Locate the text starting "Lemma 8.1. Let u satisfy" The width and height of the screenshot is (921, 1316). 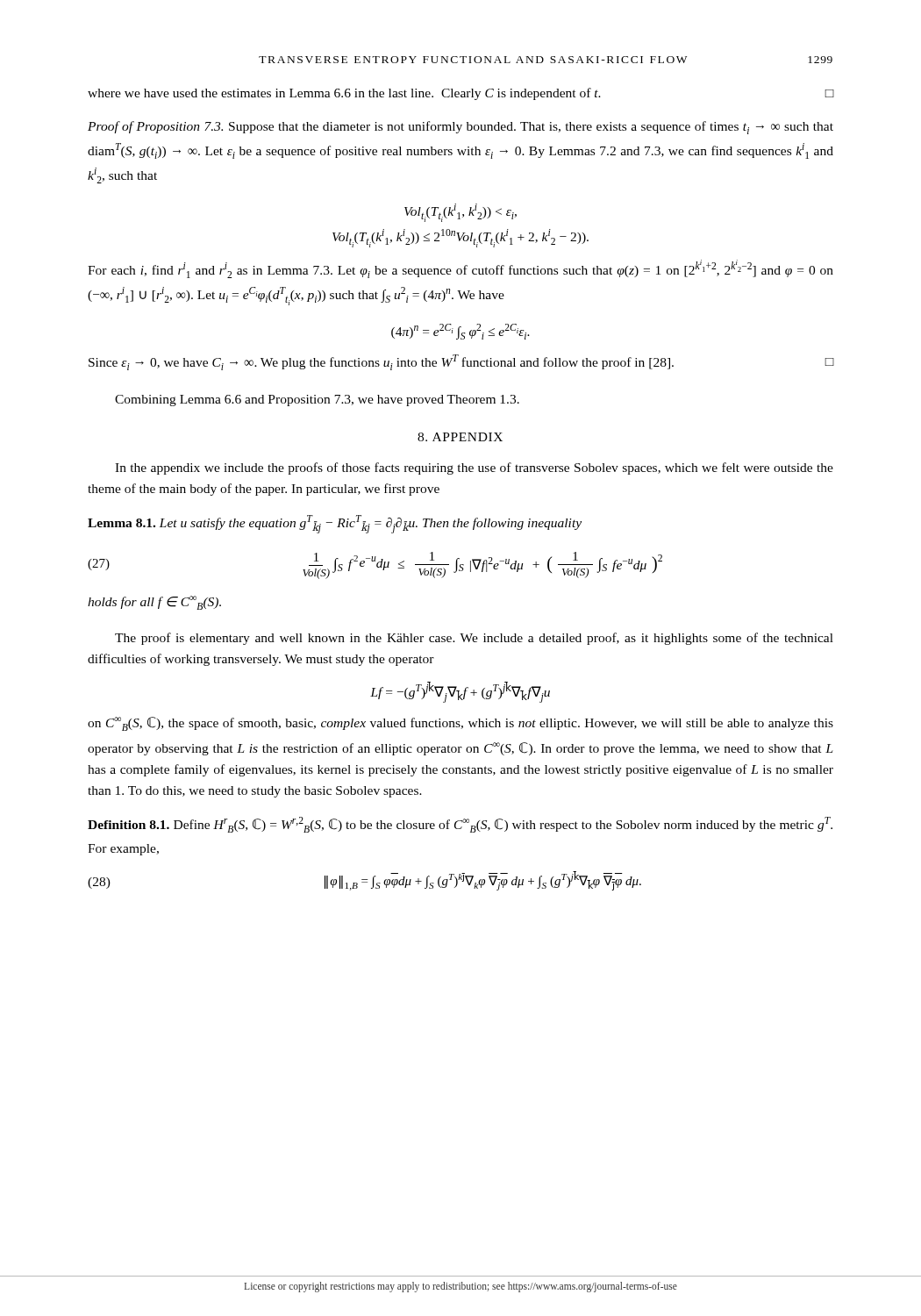pyautogui.click(x=460, y=524)
